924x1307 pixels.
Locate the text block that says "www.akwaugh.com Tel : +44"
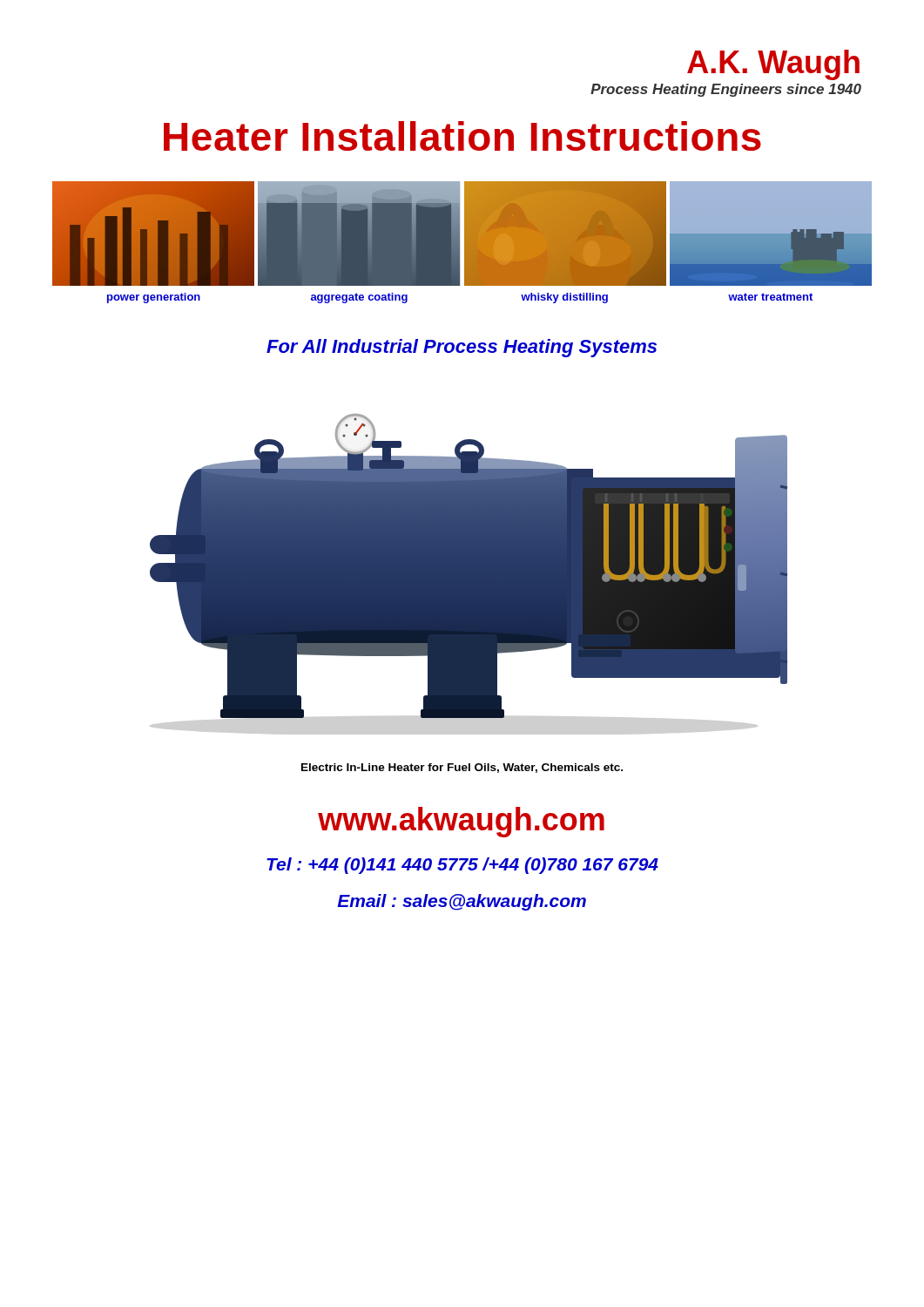point(462,856)
